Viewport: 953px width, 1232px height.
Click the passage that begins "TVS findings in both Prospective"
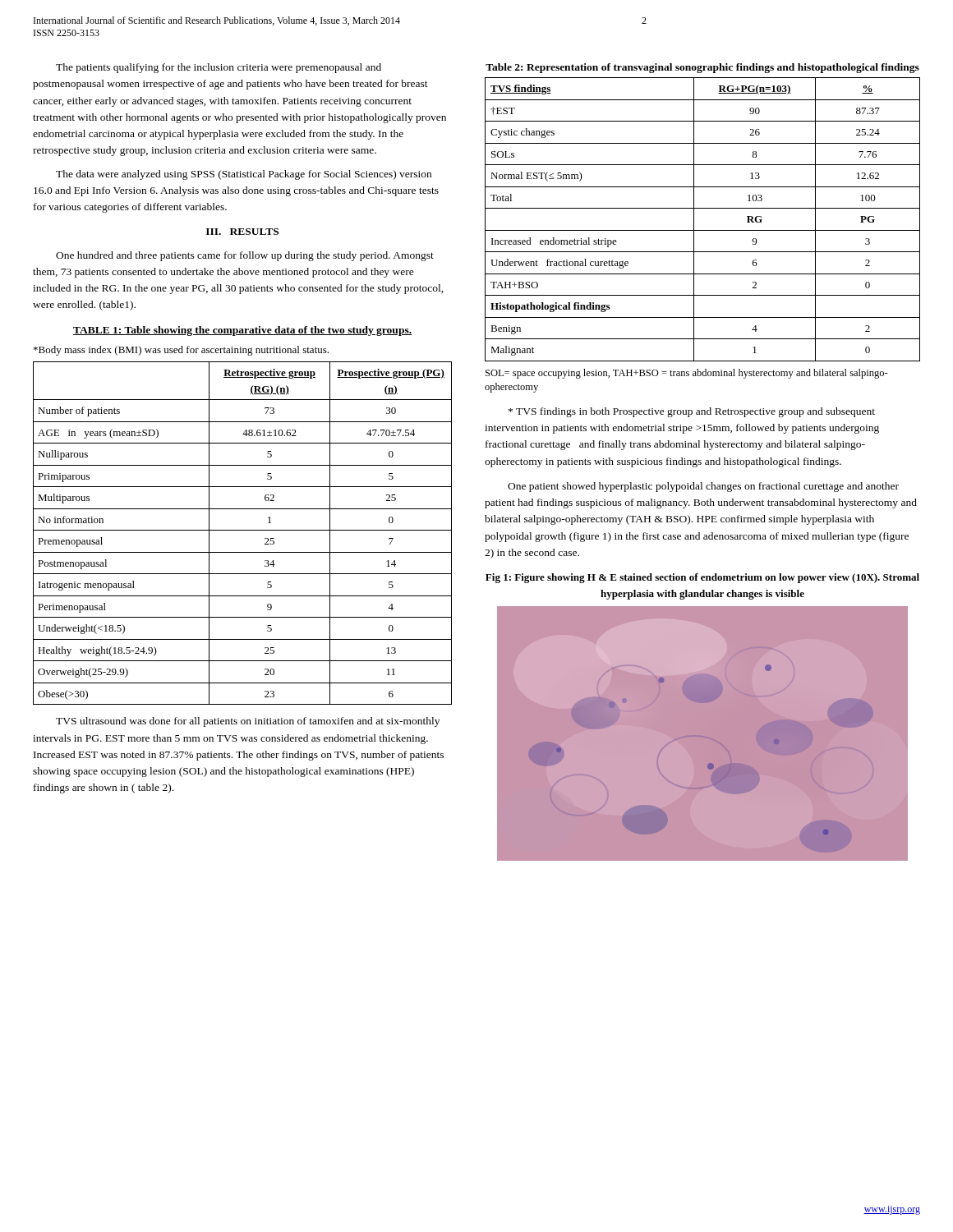pos(682,436)
